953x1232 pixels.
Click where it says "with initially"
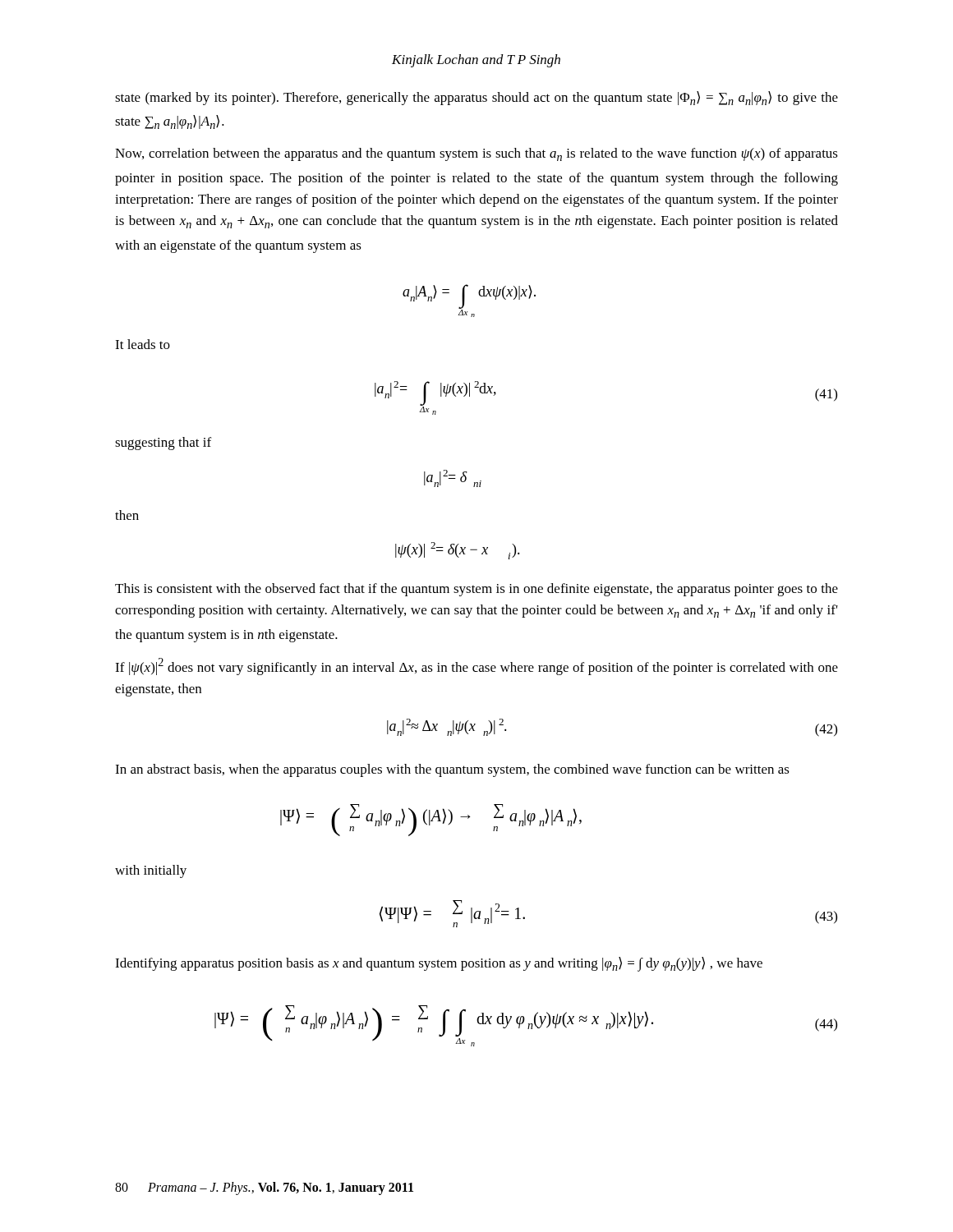(x=151, y=870)
